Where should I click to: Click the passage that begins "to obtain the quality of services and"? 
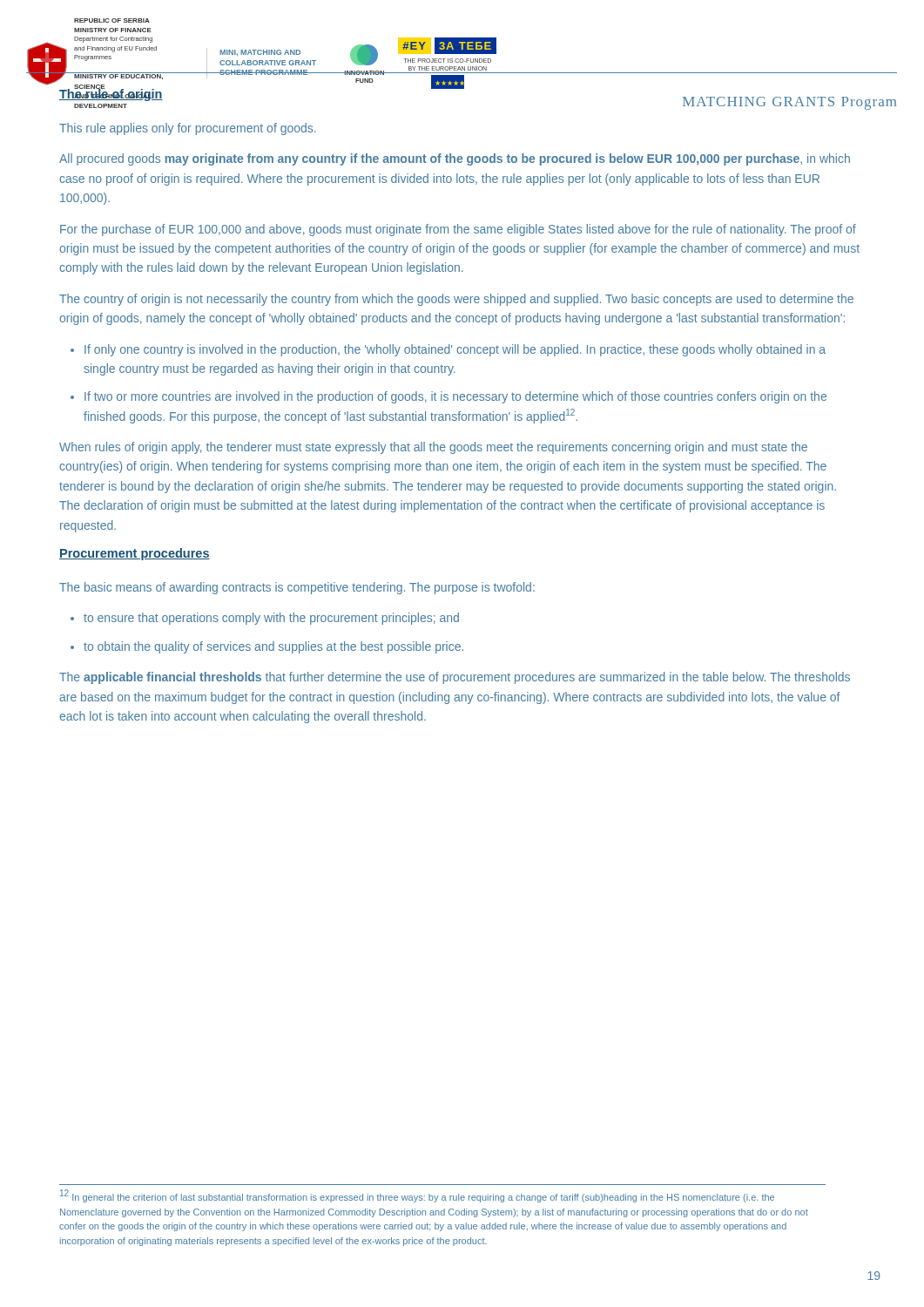(460, 647)
